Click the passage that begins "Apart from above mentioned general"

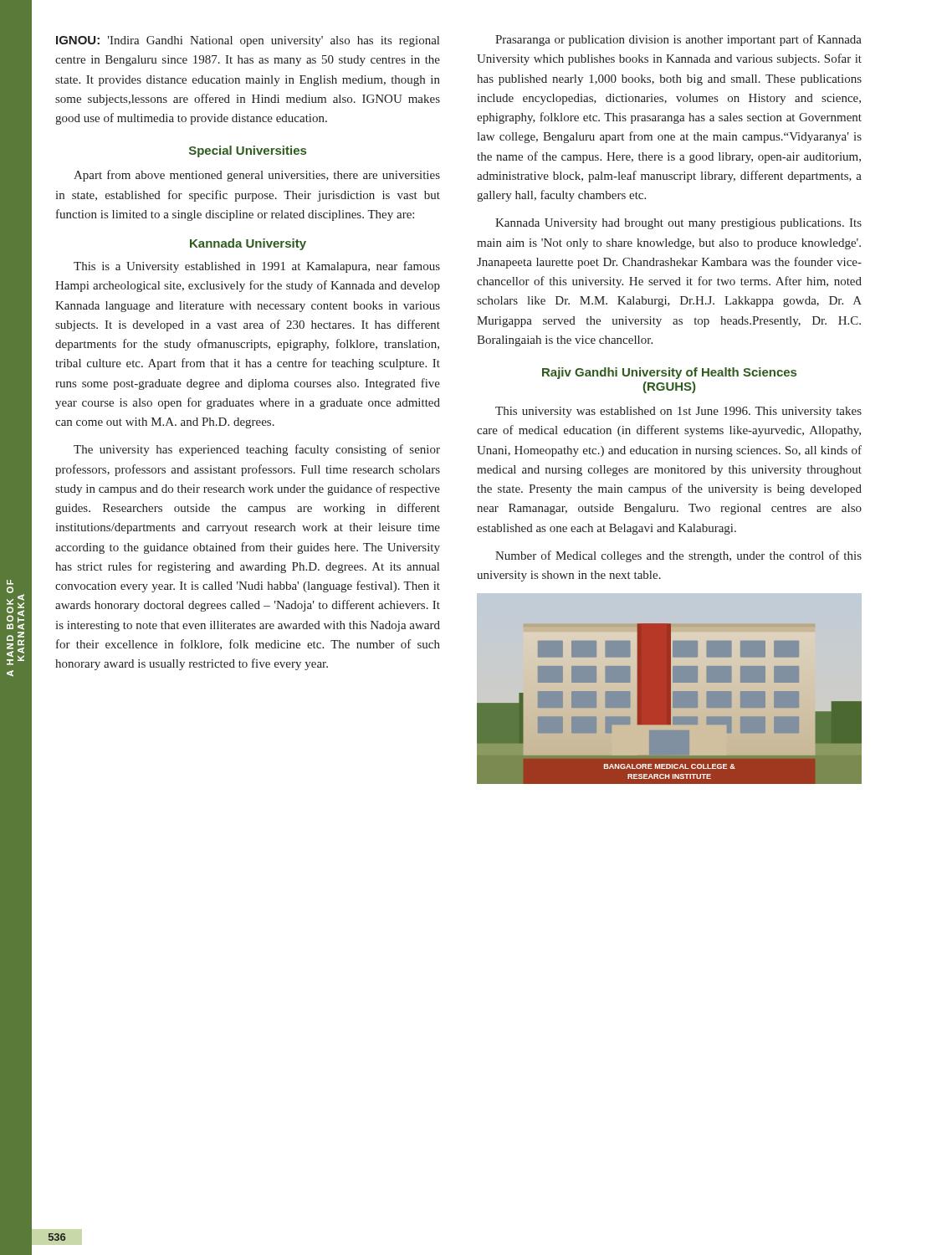(248, 195)
